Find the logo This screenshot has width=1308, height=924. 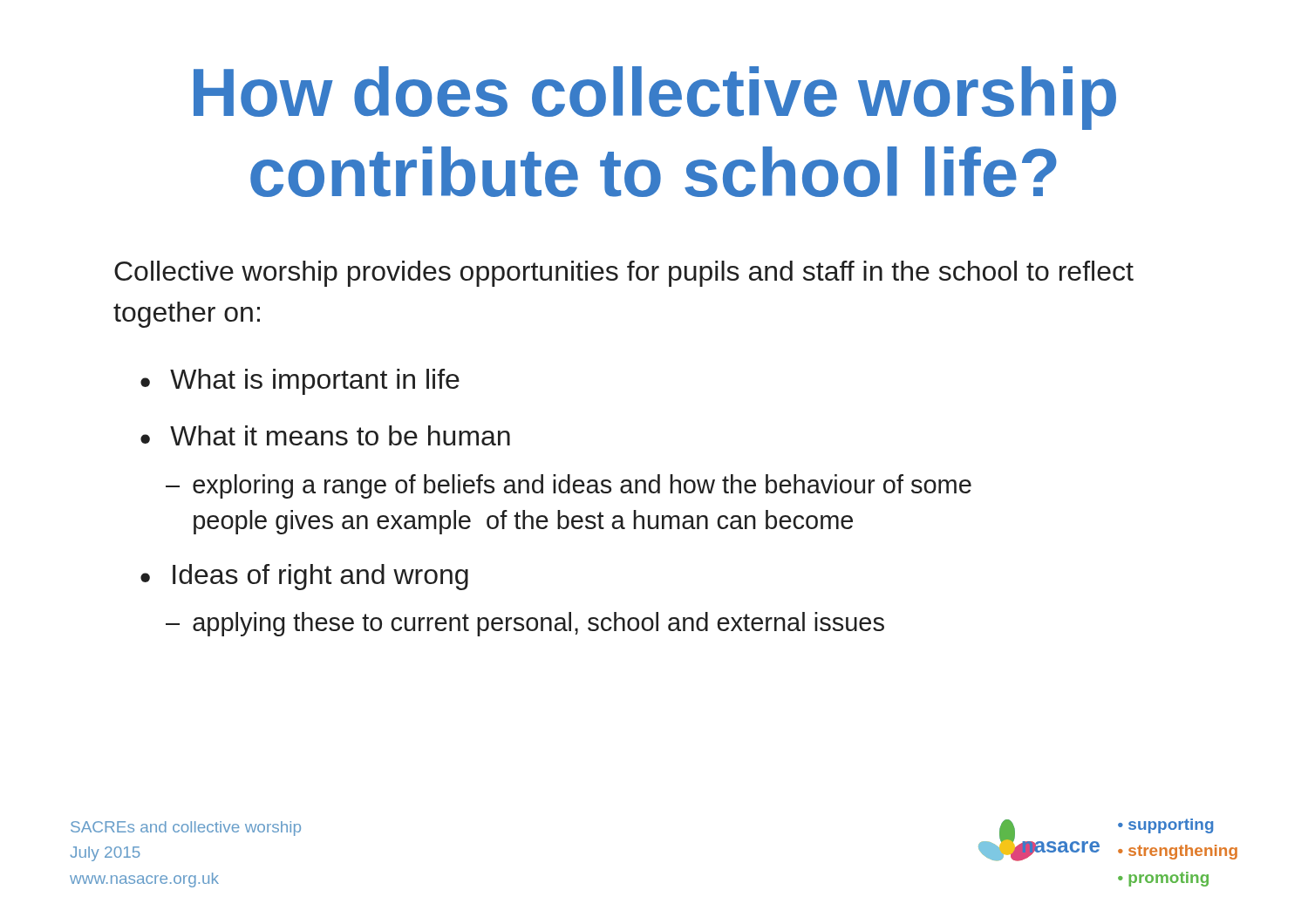[x=1032, y=851]
